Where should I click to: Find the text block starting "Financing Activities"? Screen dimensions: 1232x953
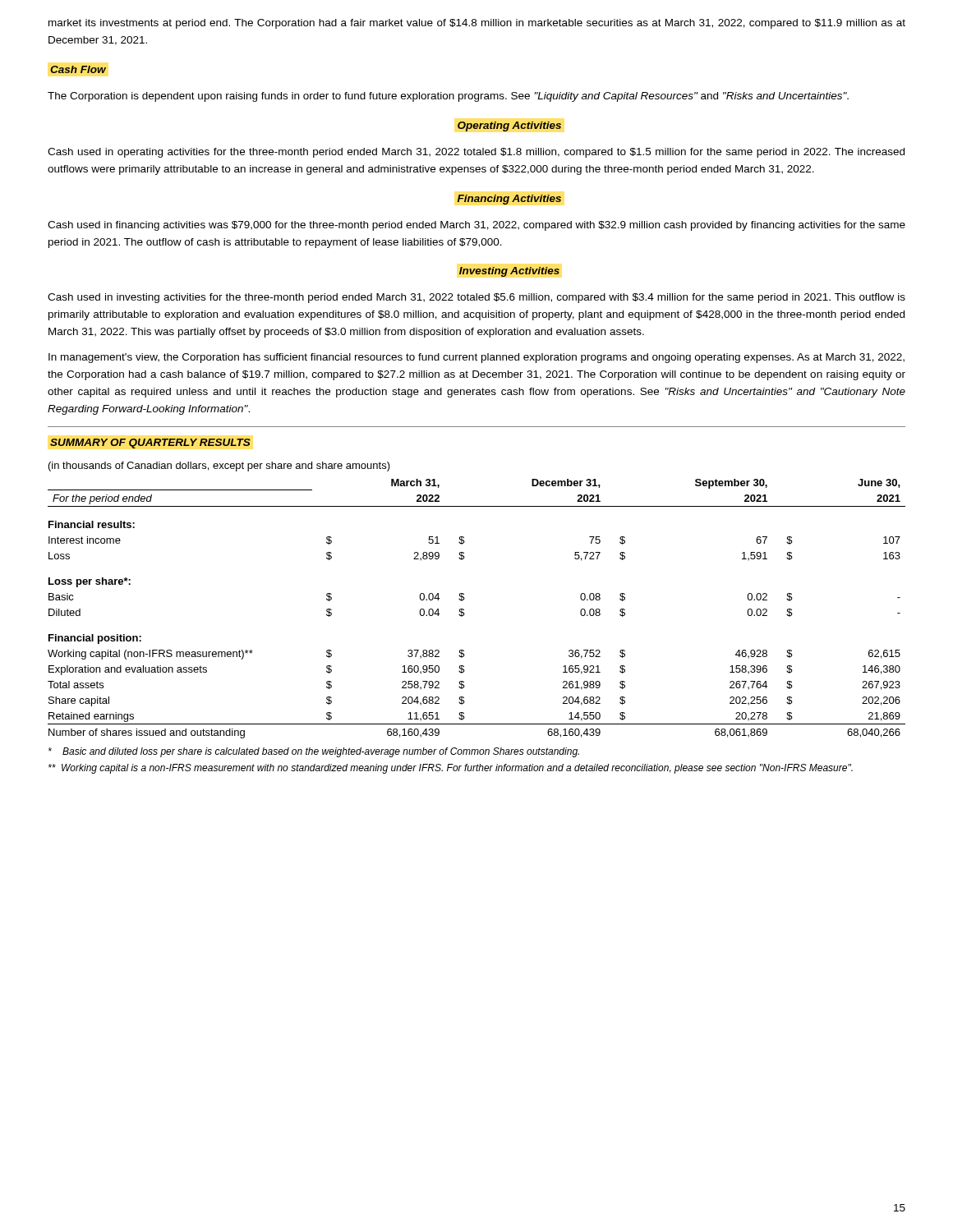click(509, 198)
